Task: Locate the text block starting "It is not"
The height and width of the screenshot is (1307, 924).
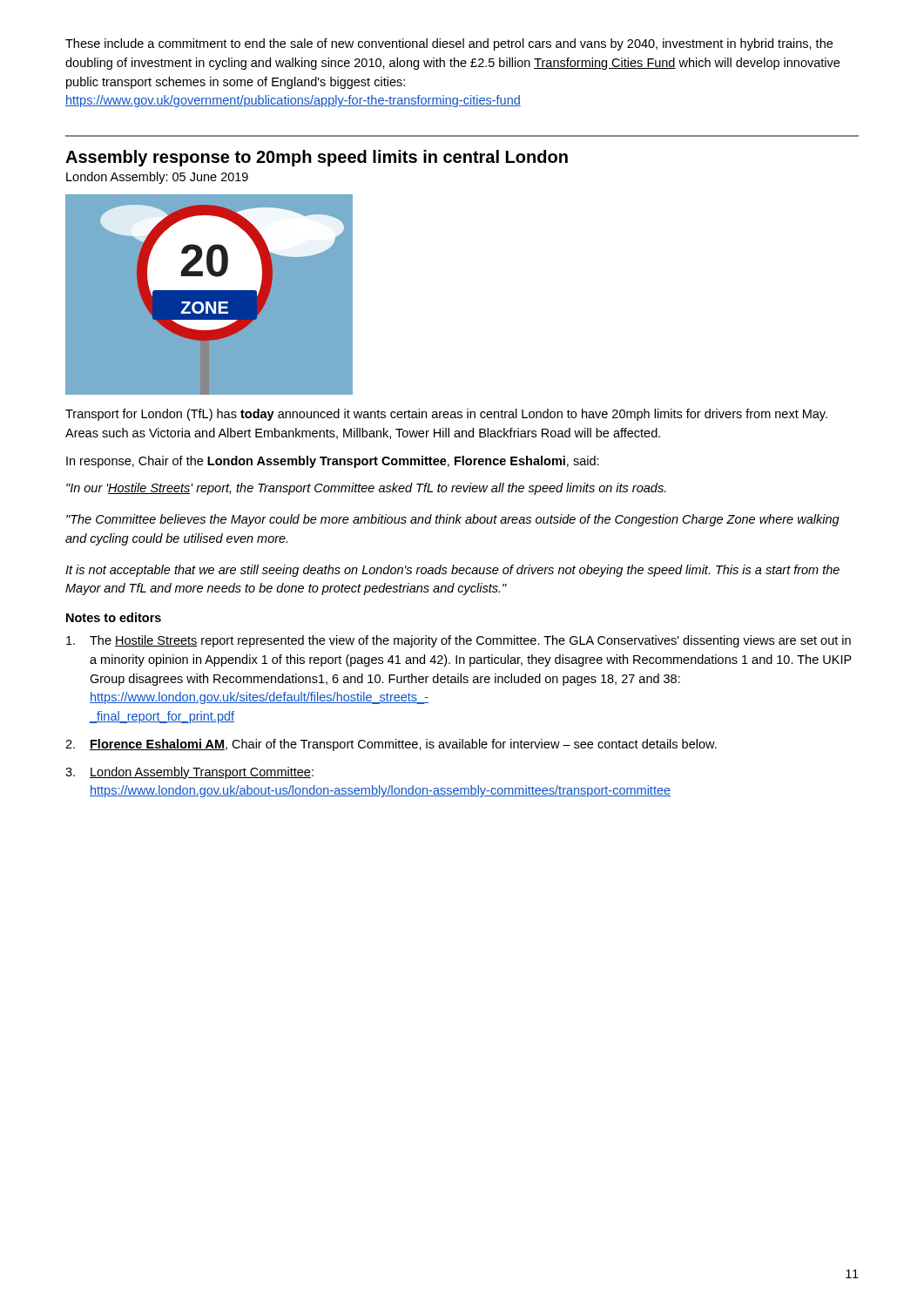Action: (x=453, y=579)
